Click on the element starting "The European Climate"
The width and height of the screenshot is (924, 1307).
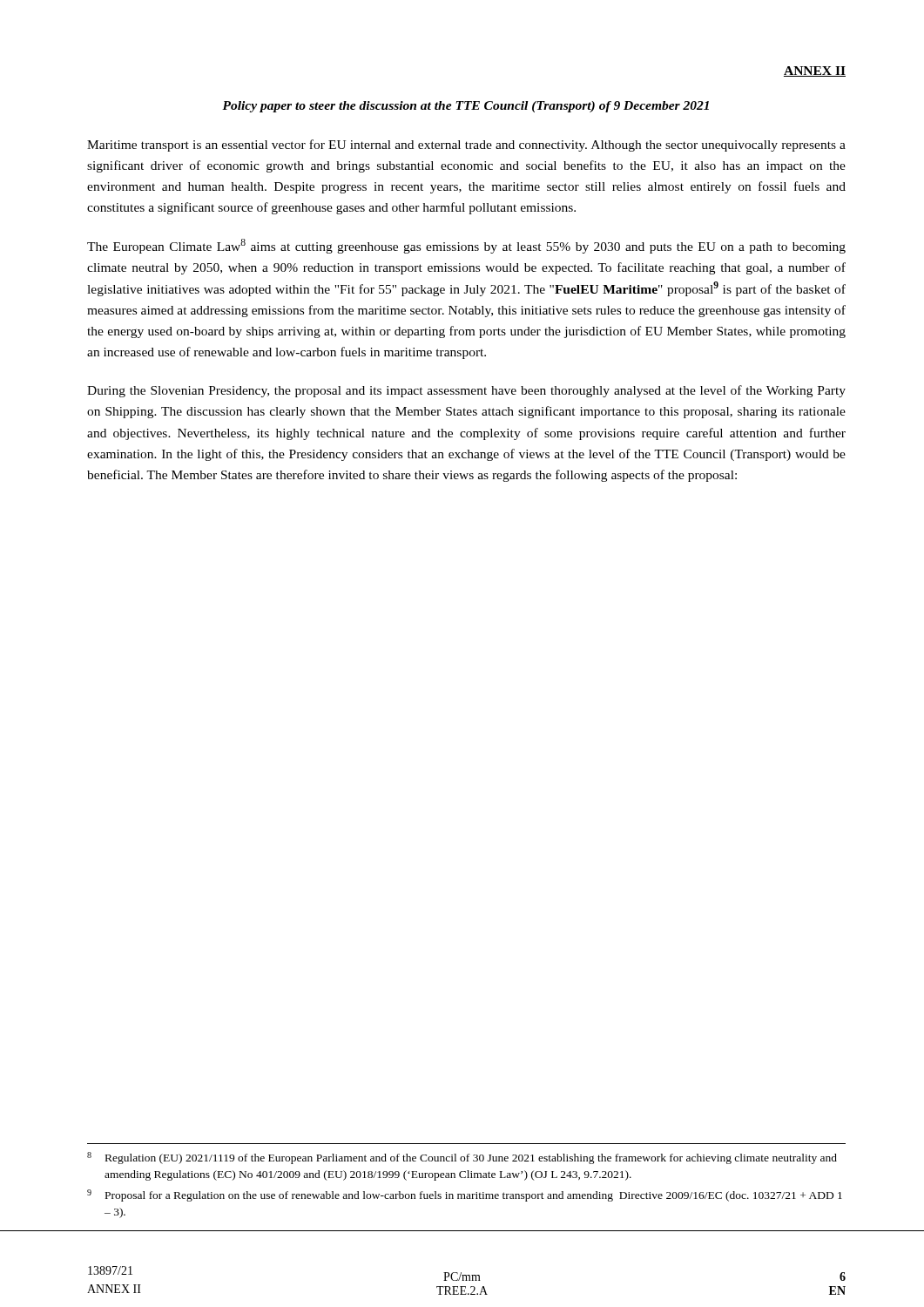466,298
